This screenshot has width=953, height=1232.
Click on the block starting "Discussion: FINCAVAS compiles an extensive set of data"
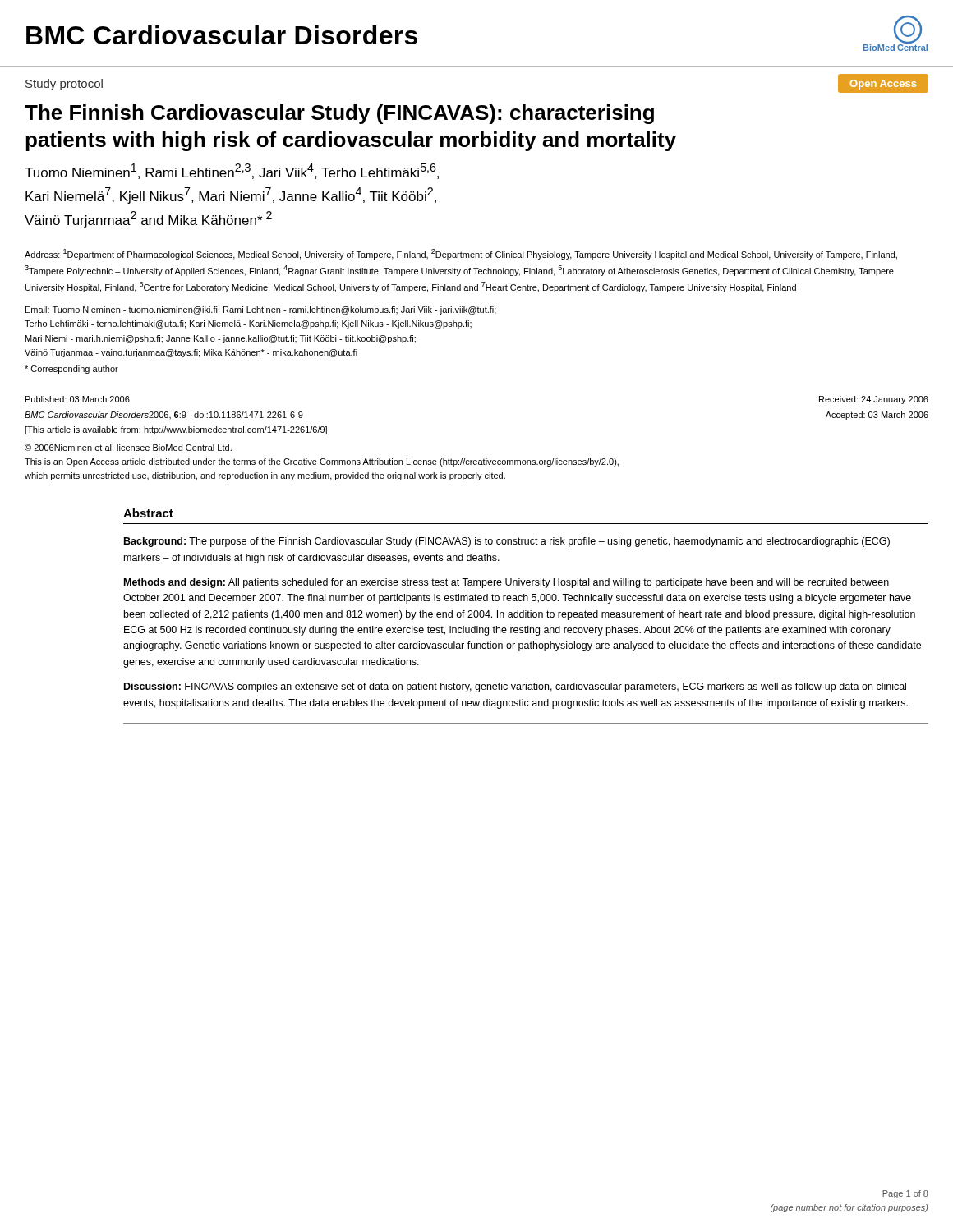(516, 695)
